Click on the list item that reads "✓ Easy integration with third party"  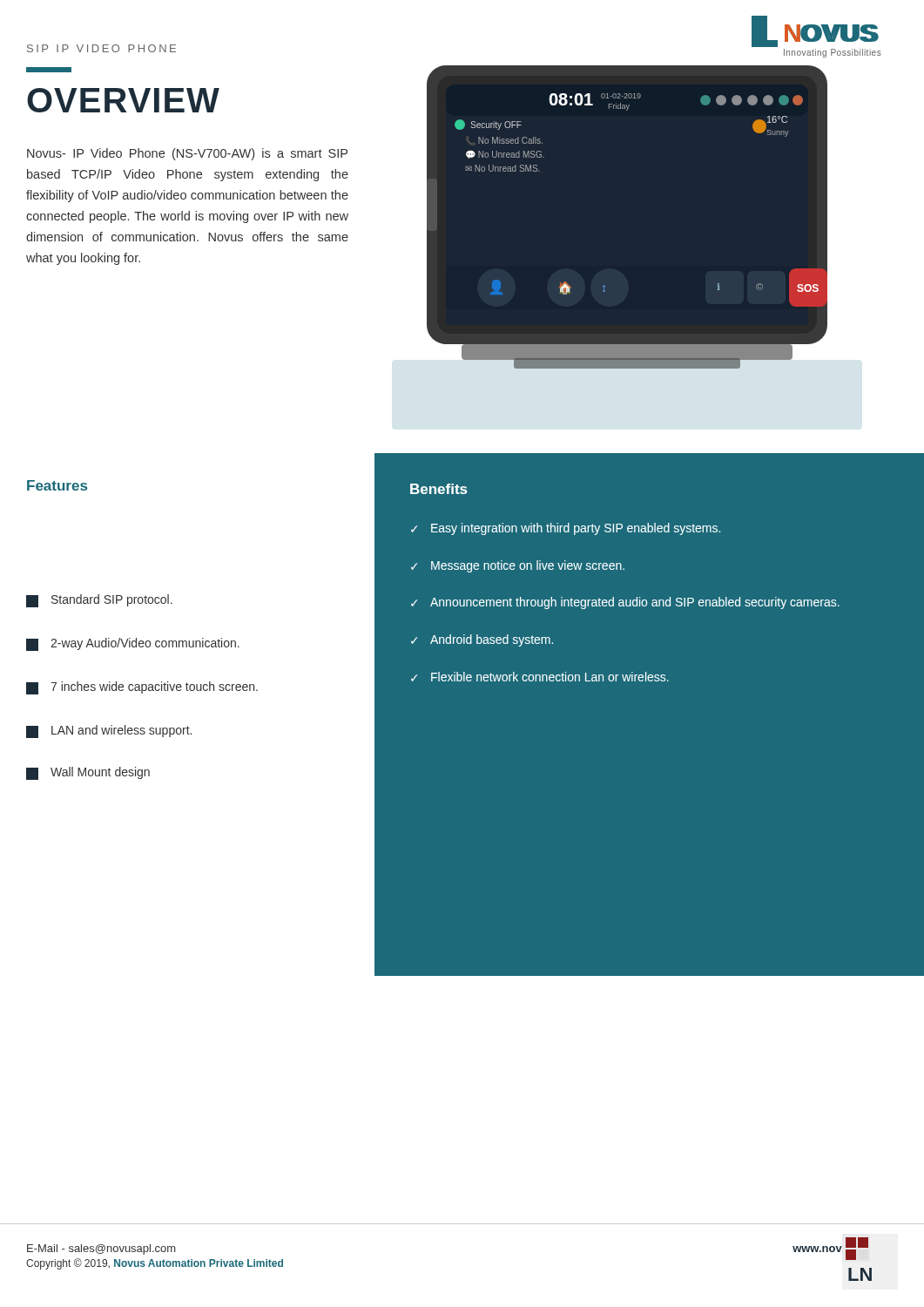565,529
